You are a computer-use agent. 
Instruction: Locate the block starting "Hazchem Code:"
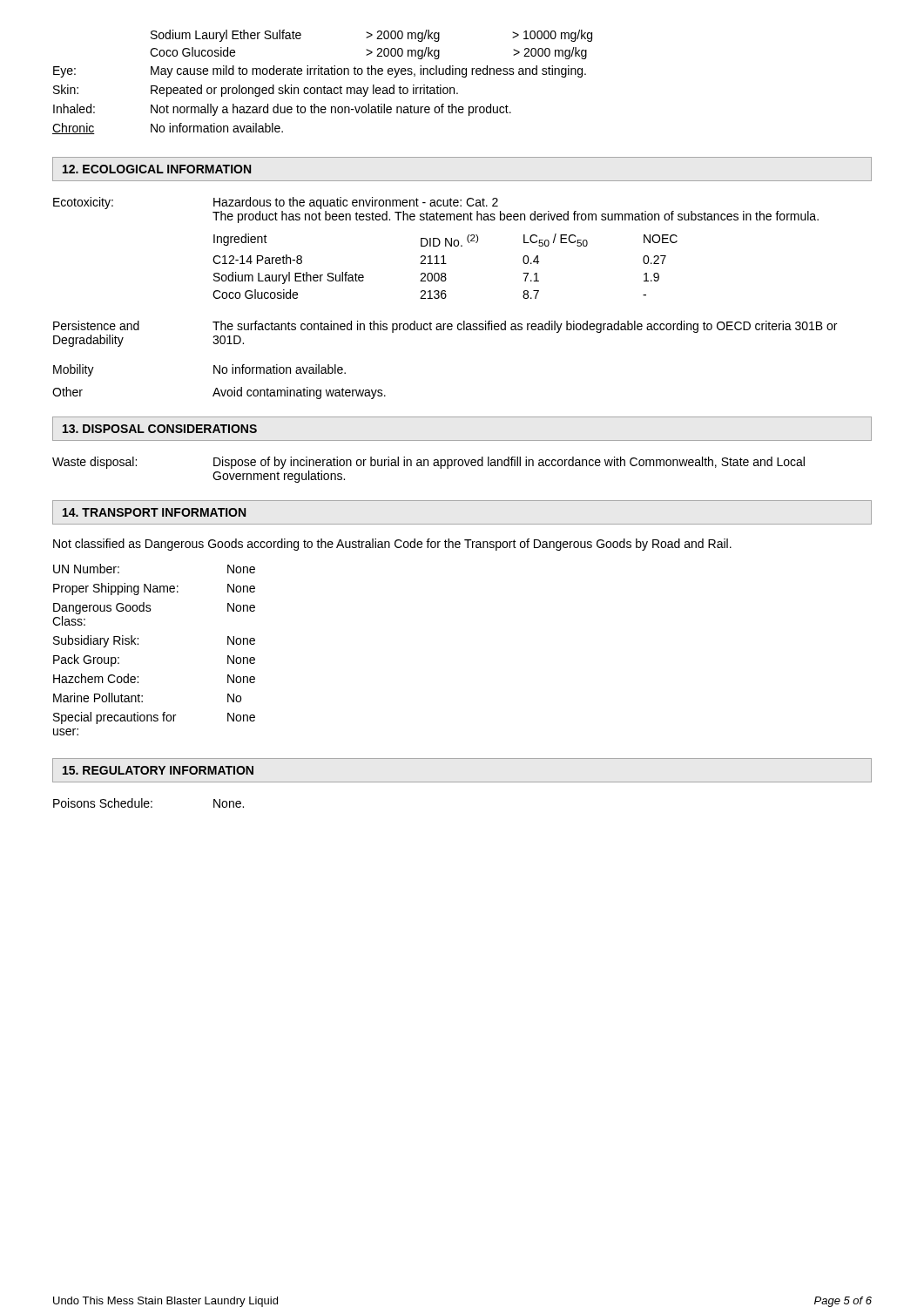point(96,678)
